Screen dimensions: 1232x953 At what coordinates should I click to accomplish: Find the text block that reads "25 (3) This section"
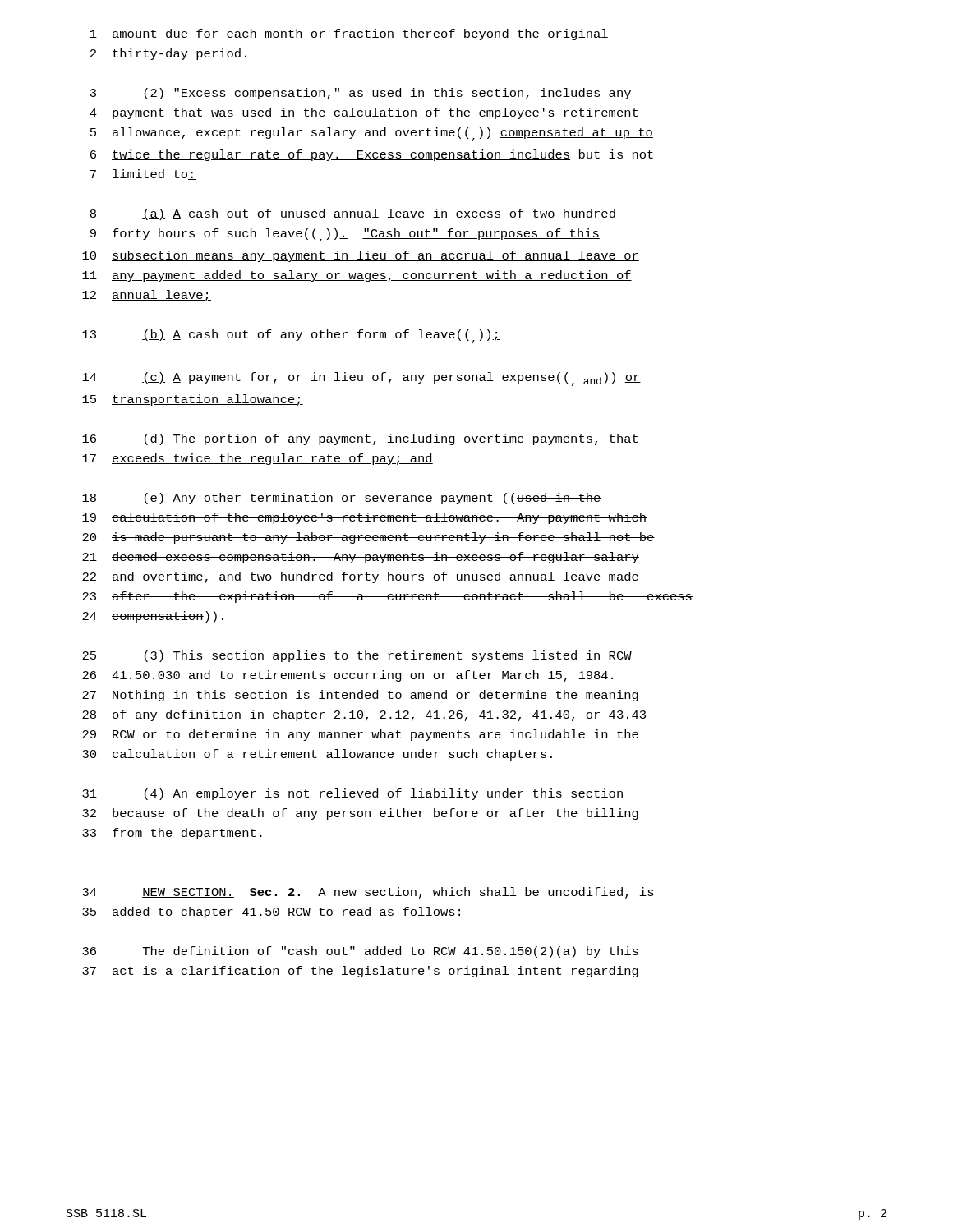476,705
